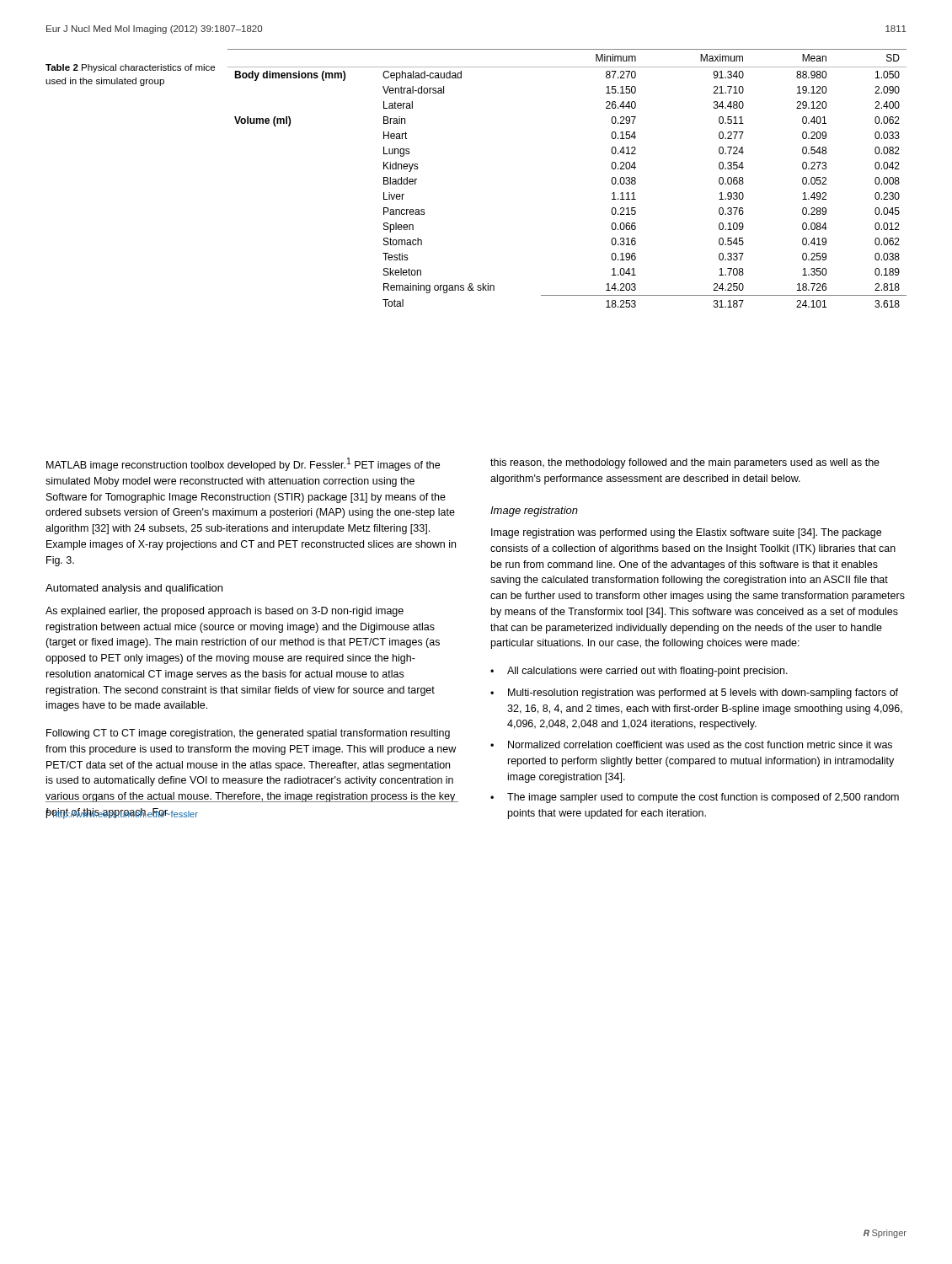Viewport: 952px width, 1264px height.
Task: Point to the block beginning "• All calculations were carried out"
Action: pos(639,672)
